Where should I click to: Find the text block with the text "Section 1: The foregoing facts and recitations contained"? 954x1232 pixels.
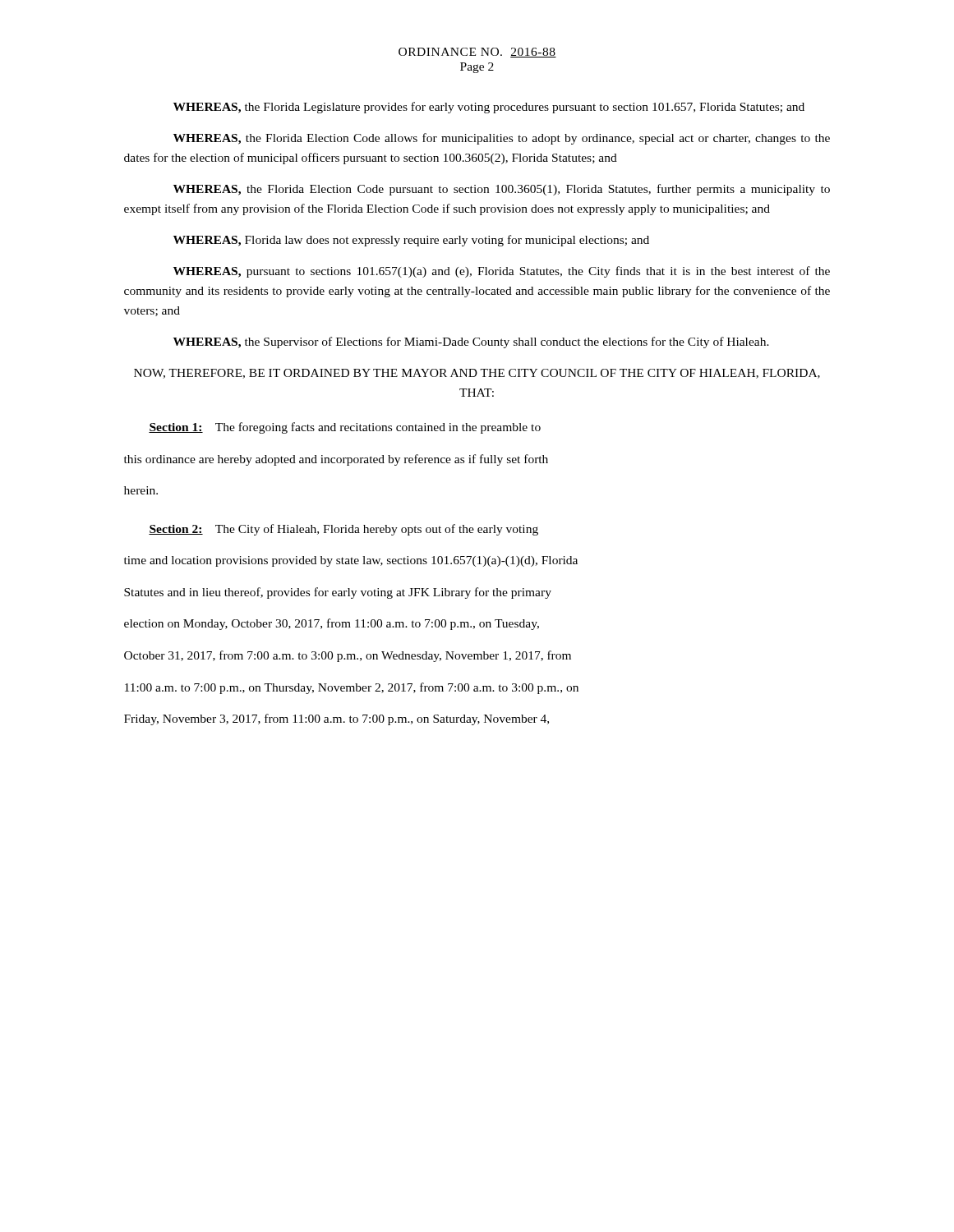click(x=332, y=427)
